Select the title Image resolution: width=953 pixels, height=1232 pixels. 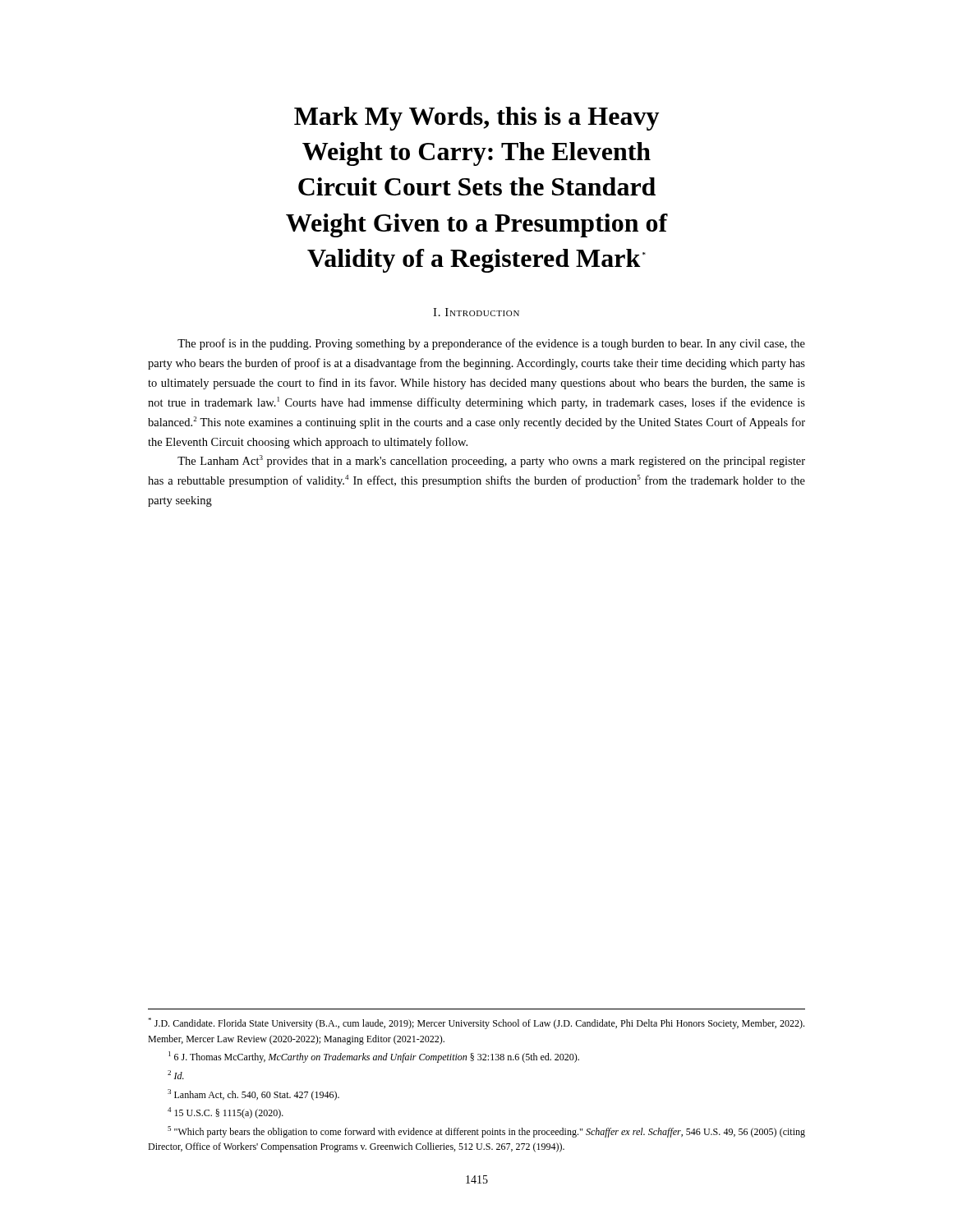(476, 187)
